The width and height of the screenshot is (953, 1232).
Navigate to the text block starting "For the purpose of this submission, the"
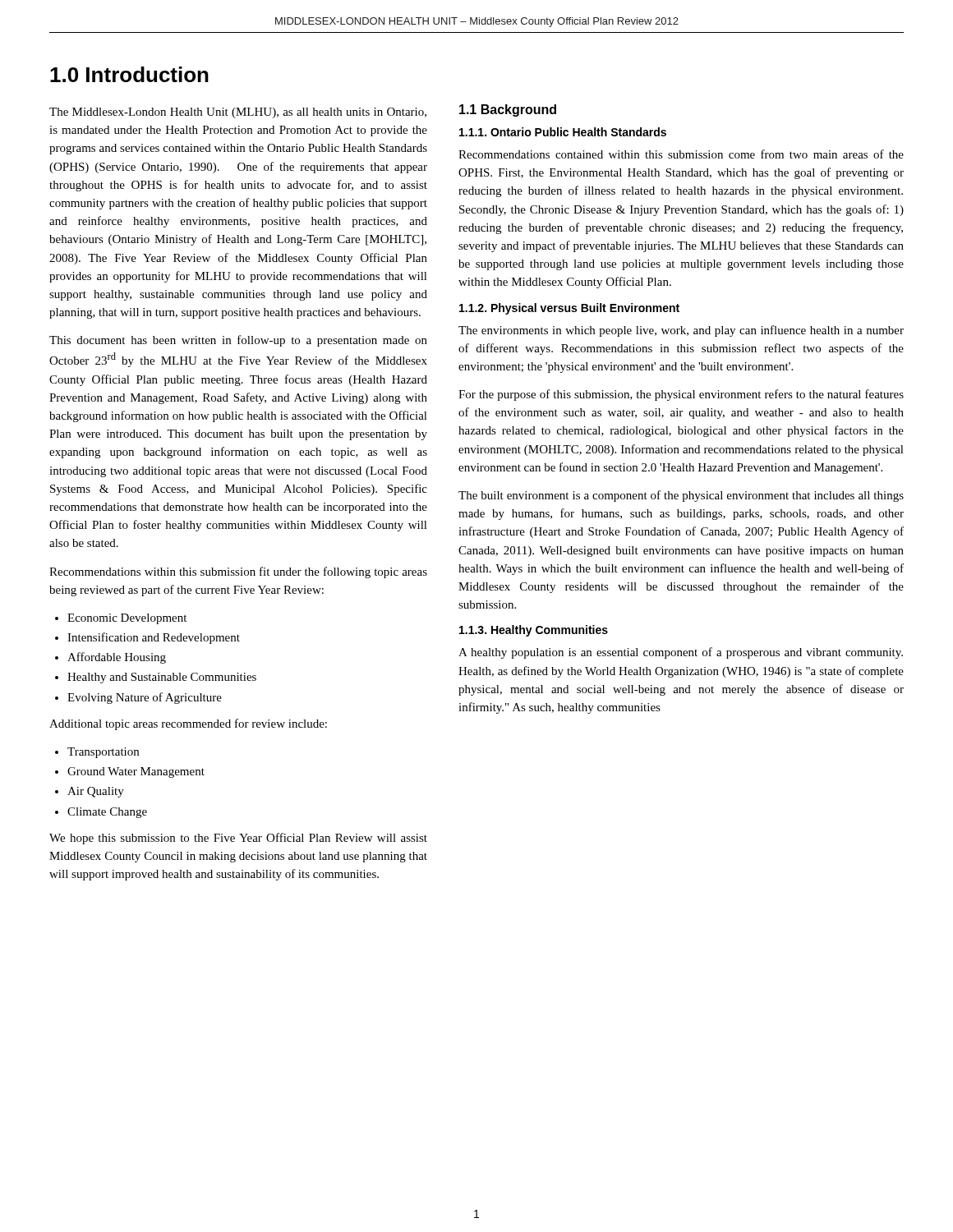tap(681, 431)
